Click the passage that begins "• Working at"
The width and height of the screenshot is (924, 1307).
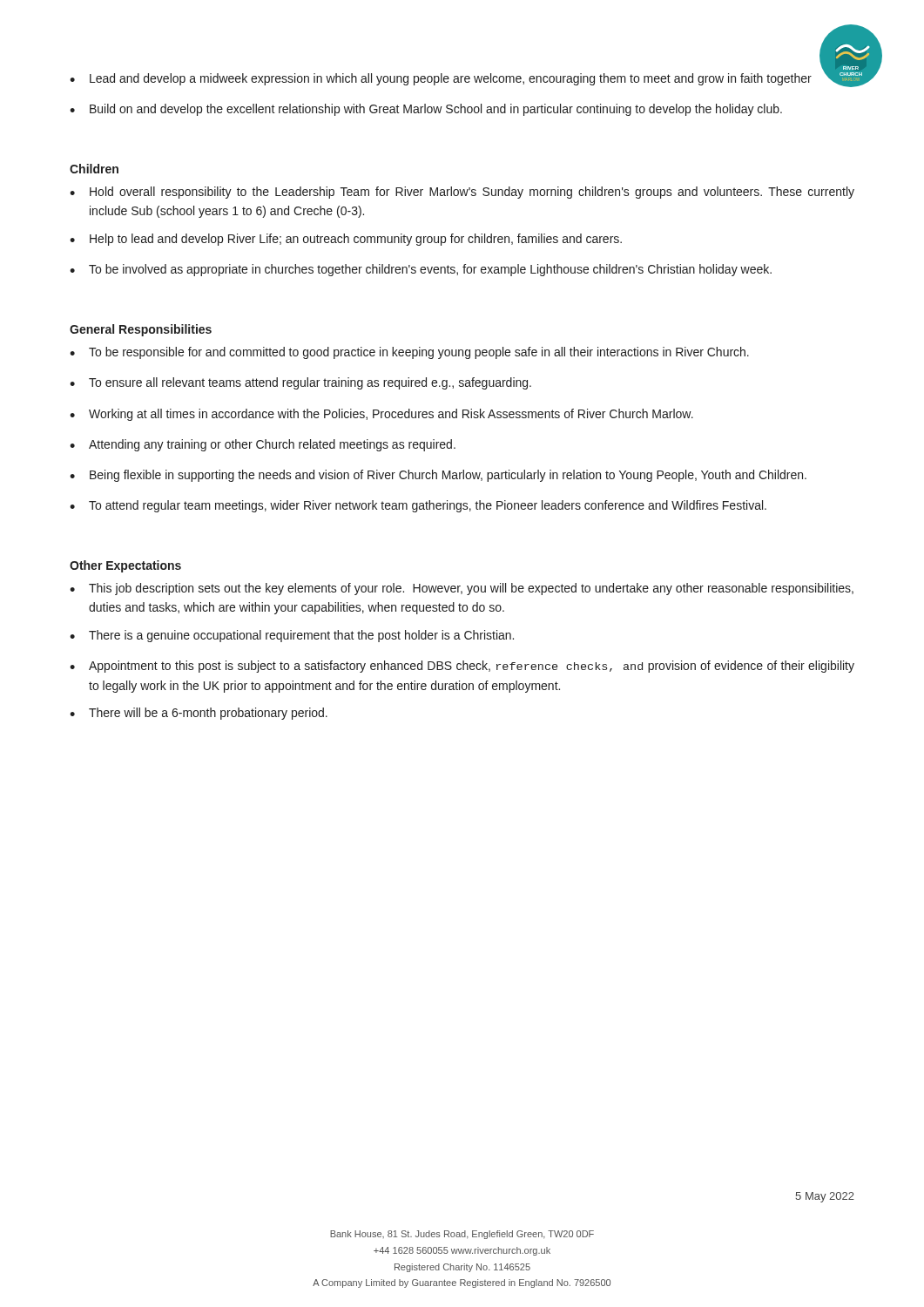[462, 416]
